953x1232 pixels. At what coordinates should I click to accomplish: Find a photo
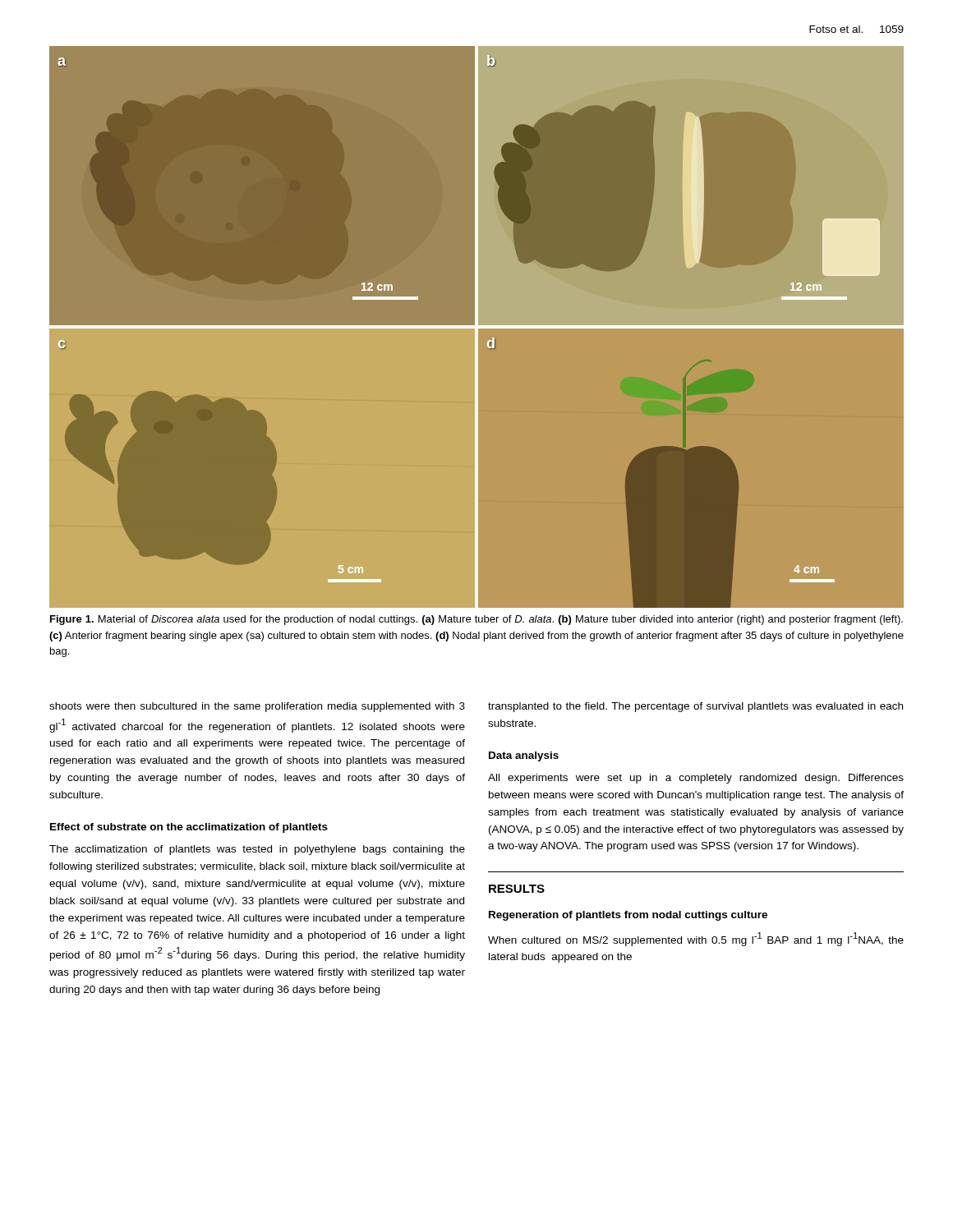[x=476, y=327]
